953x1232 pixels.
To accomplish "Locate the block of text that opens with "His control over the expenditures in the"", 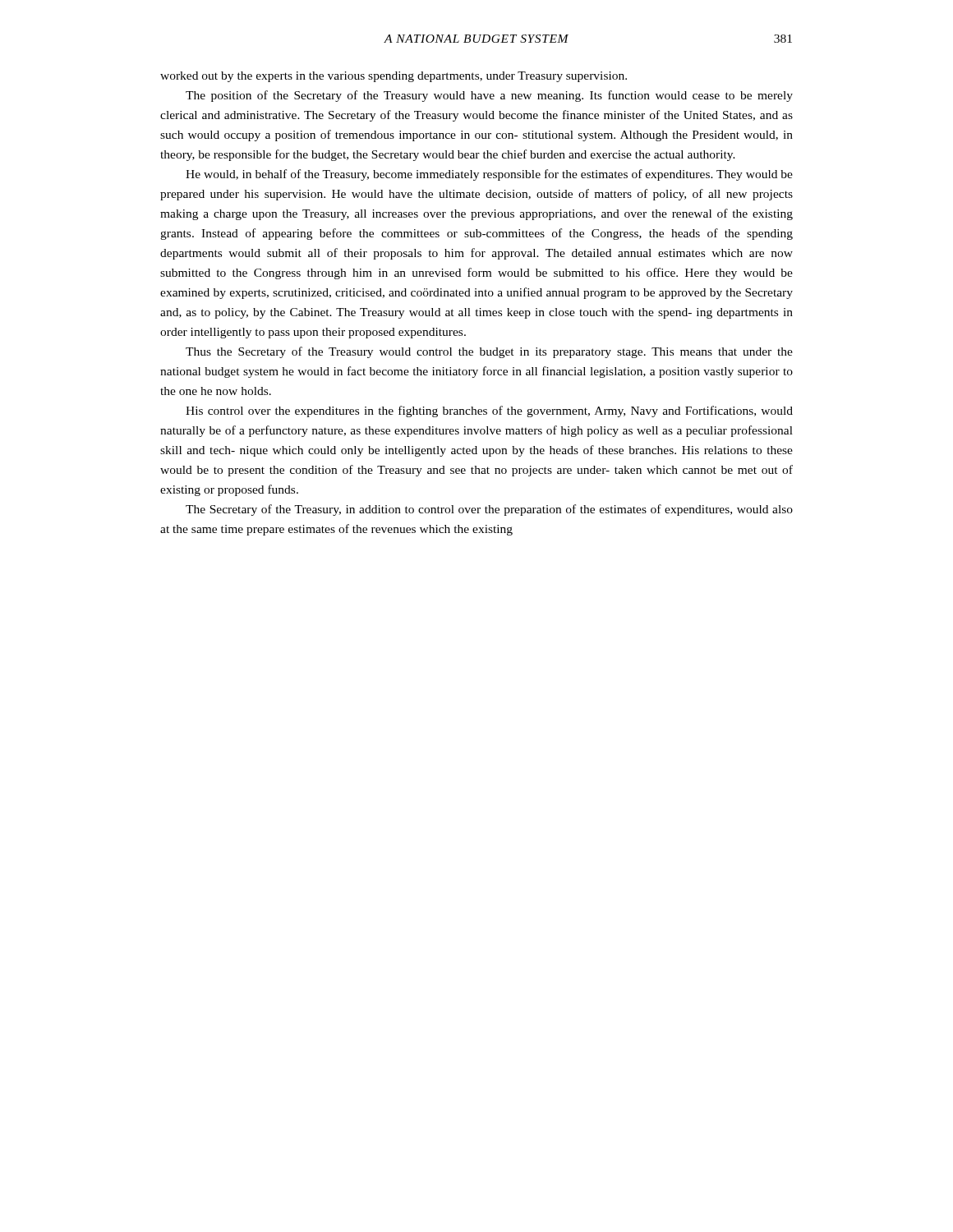I will (476, 450).
